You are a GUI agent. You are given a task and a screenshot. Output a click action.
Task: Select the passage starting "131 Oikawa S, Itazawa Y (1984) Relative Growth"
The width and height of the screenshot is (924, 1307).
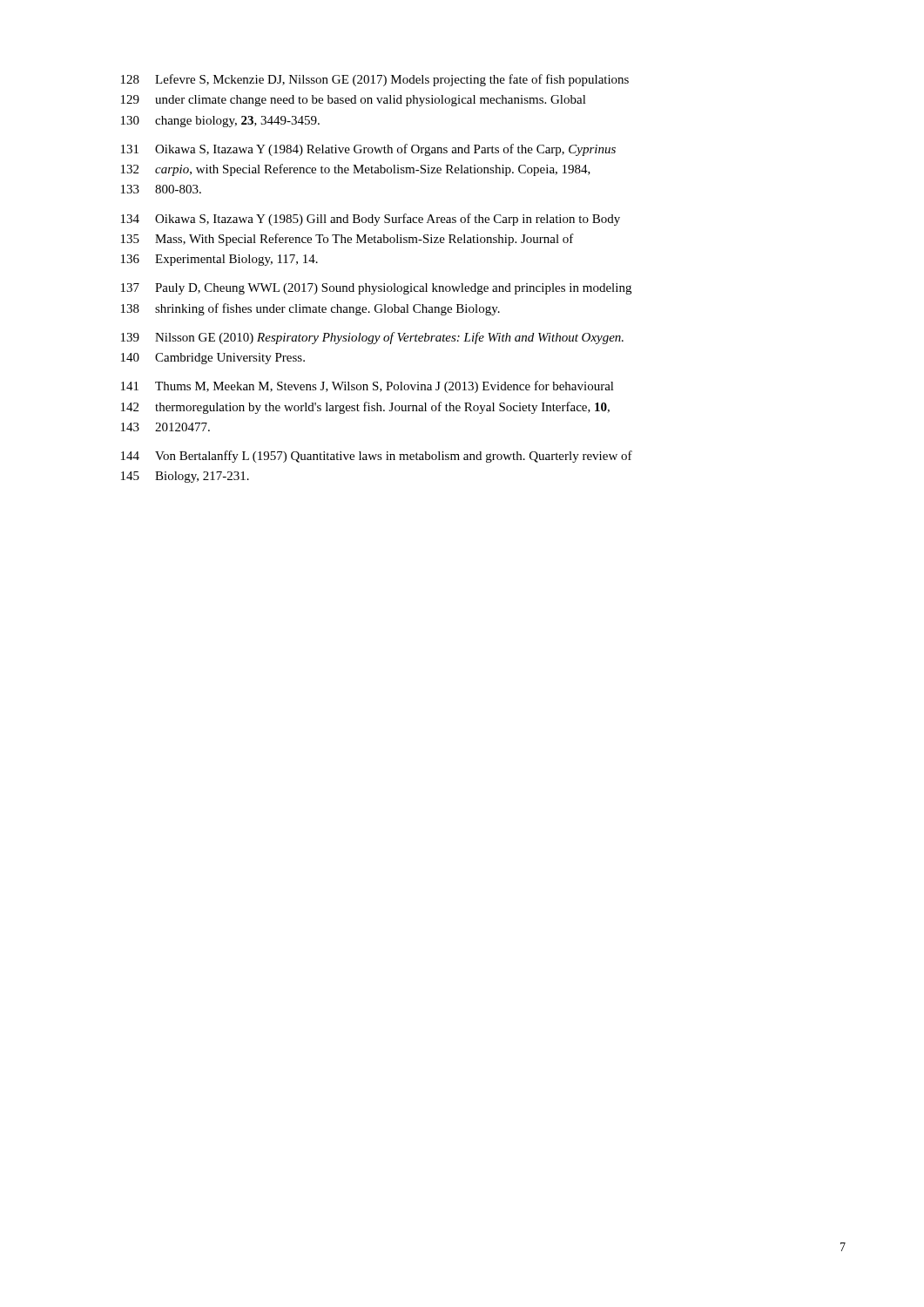coord(466,149)
